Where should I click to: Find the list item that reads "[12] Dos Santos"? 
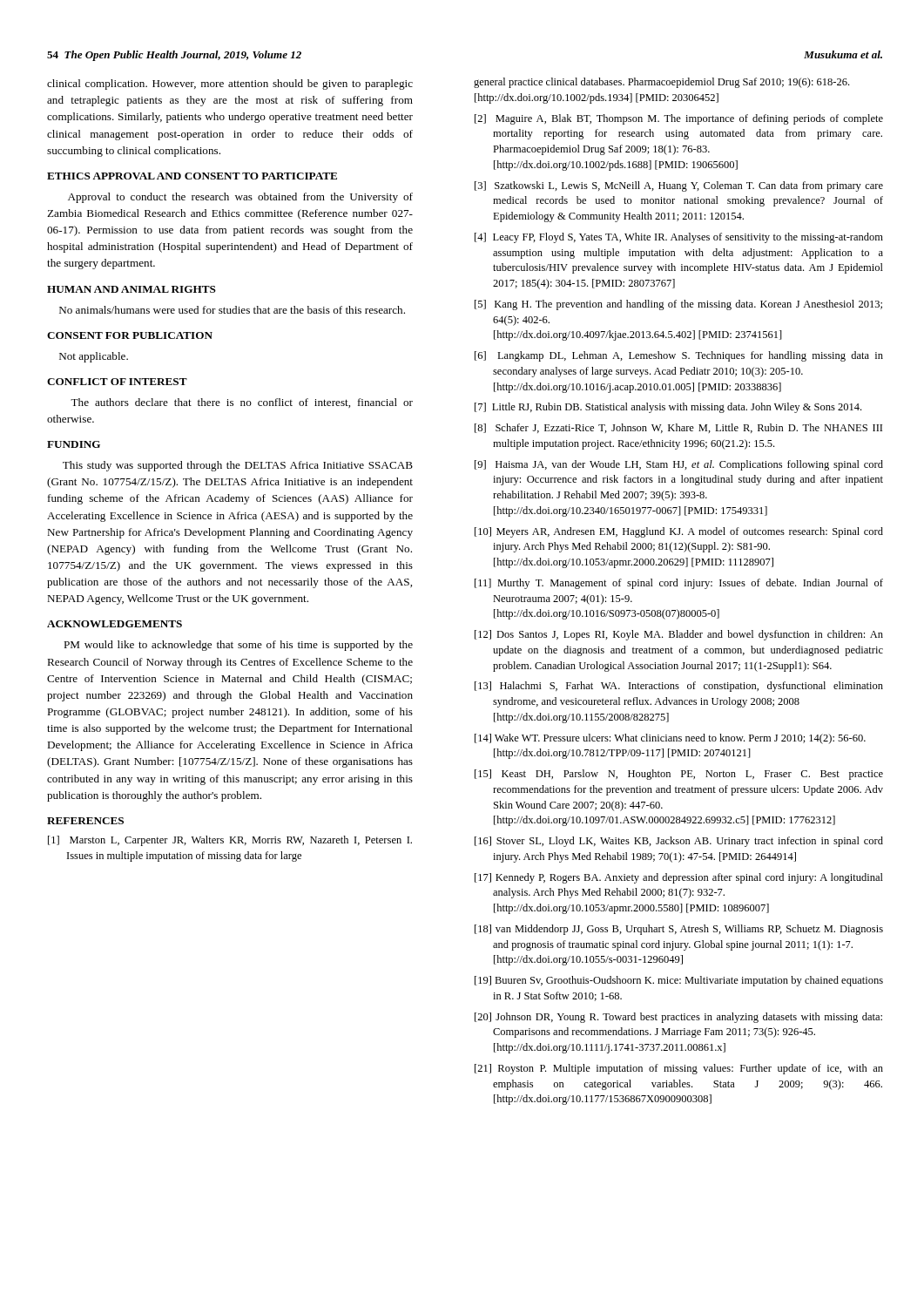coord(678,650)
